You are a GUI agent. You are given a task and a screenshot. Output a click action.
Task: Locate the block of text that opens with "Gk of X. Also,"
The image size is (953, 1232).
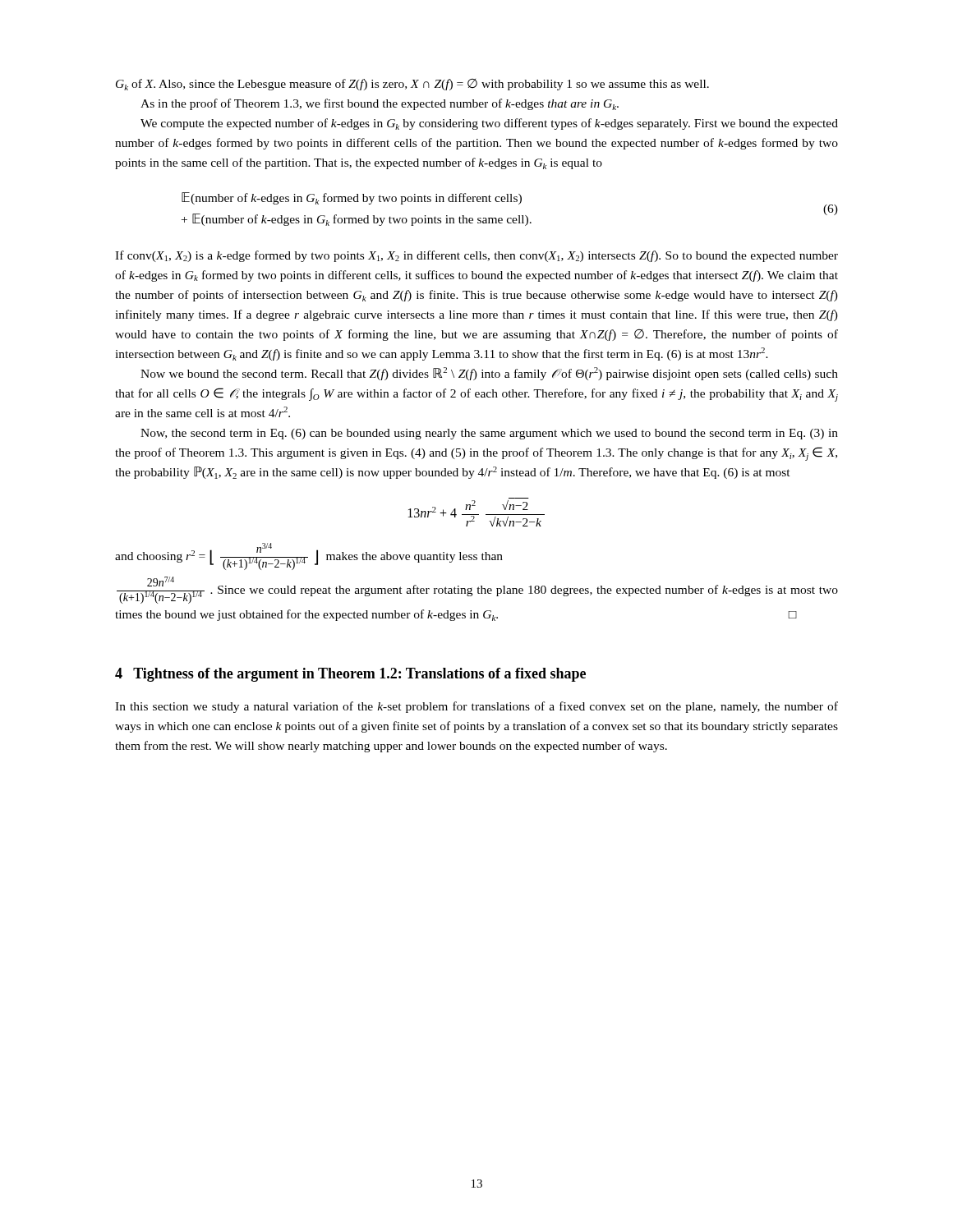(x=476, y=84)
